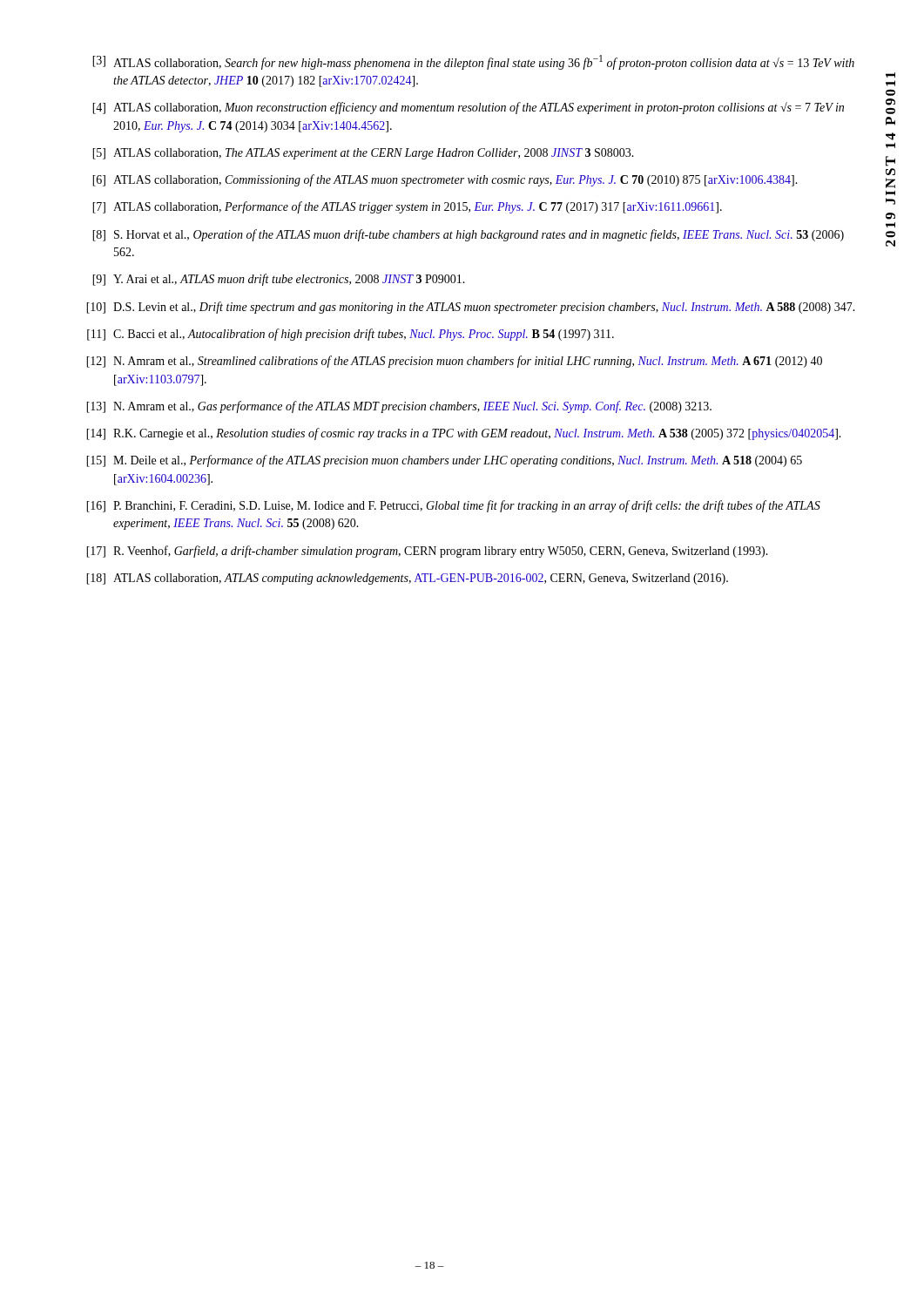Screen dimensions: 1307x924
Task: Find the list item that reads "[5] ATLAS collaboration, The ATLAS"
Action: pos(464,153)
